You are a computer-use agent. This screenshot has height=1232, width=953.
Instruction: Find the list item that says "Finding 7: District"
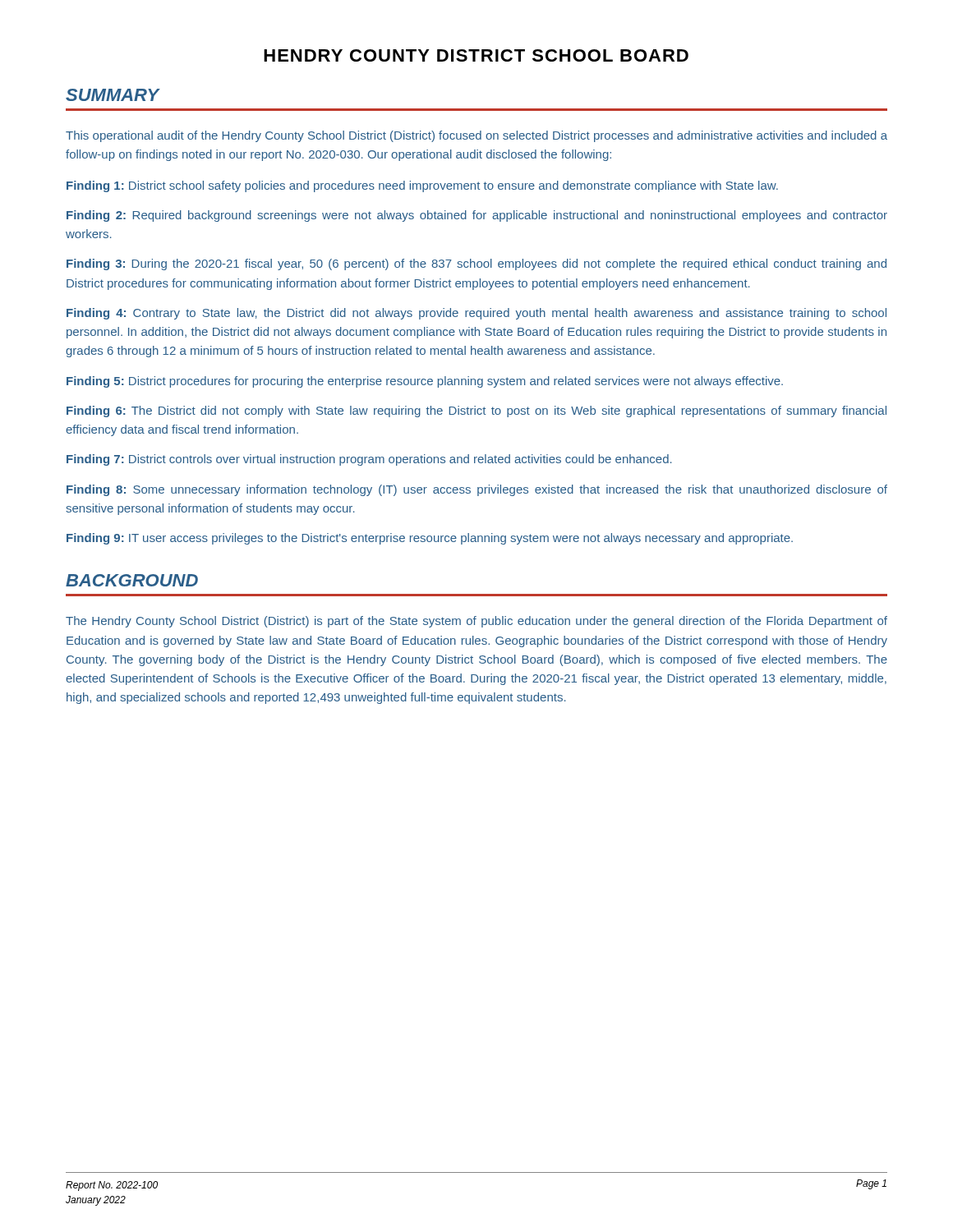coord(369,459)
